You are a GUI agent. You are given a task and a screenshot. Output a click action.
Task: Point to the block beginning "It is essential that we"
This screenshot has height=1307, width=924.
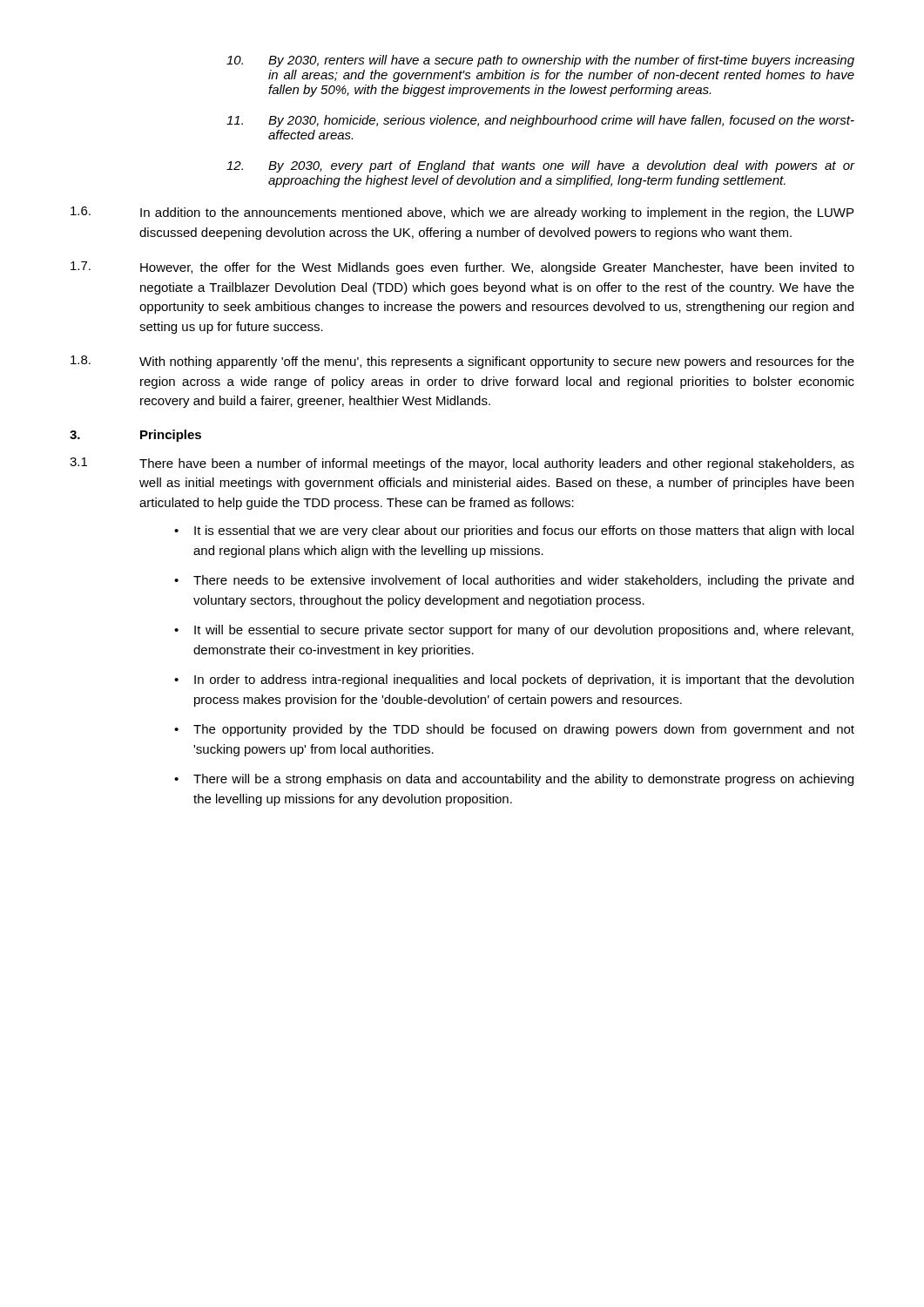tap(524, 541)
